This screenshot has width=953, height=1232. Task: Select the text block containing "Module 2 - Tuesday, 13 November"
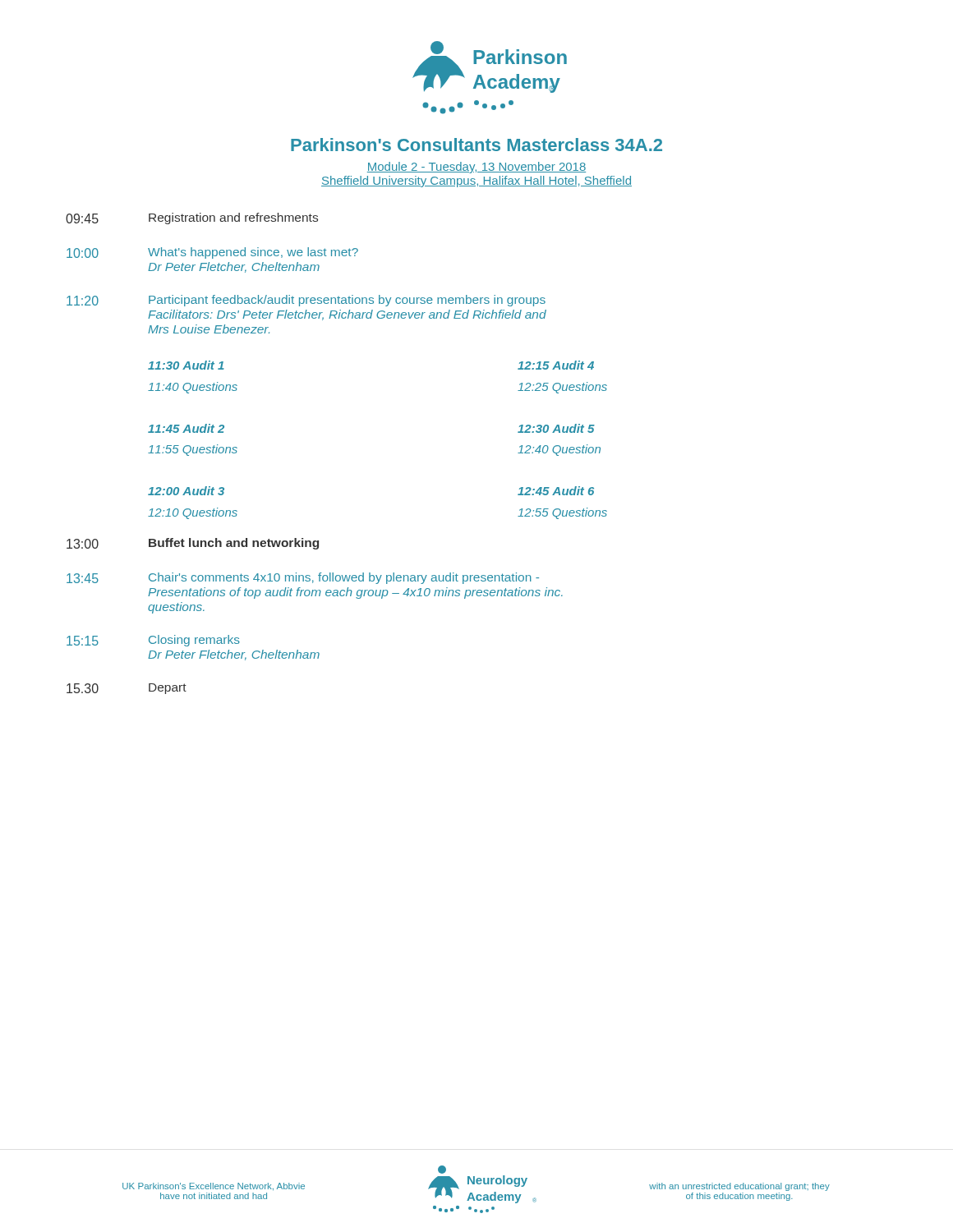tap(476, 173)
